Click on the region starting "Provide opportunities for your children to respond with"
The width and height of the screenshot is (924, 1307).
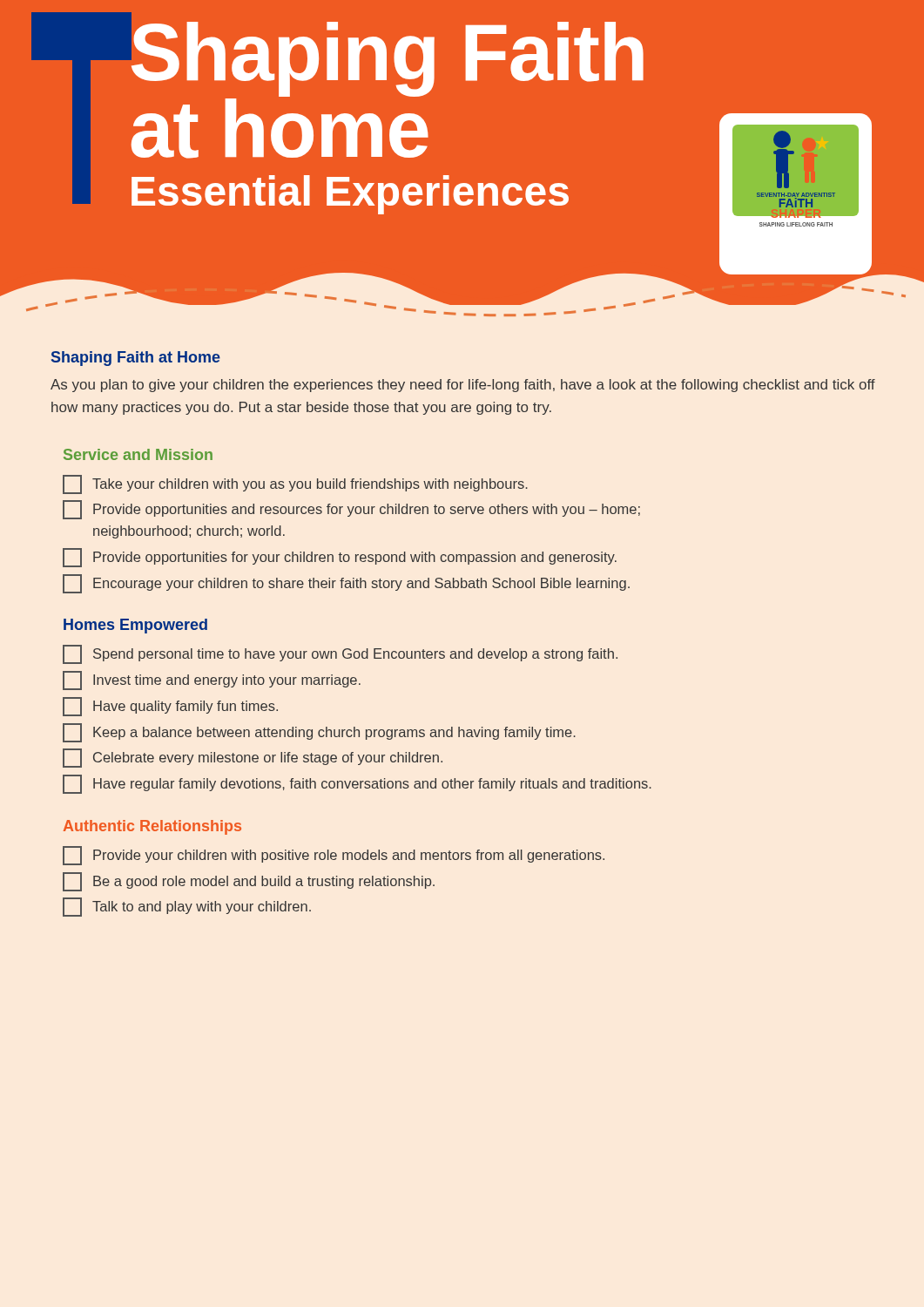(340, 557)
